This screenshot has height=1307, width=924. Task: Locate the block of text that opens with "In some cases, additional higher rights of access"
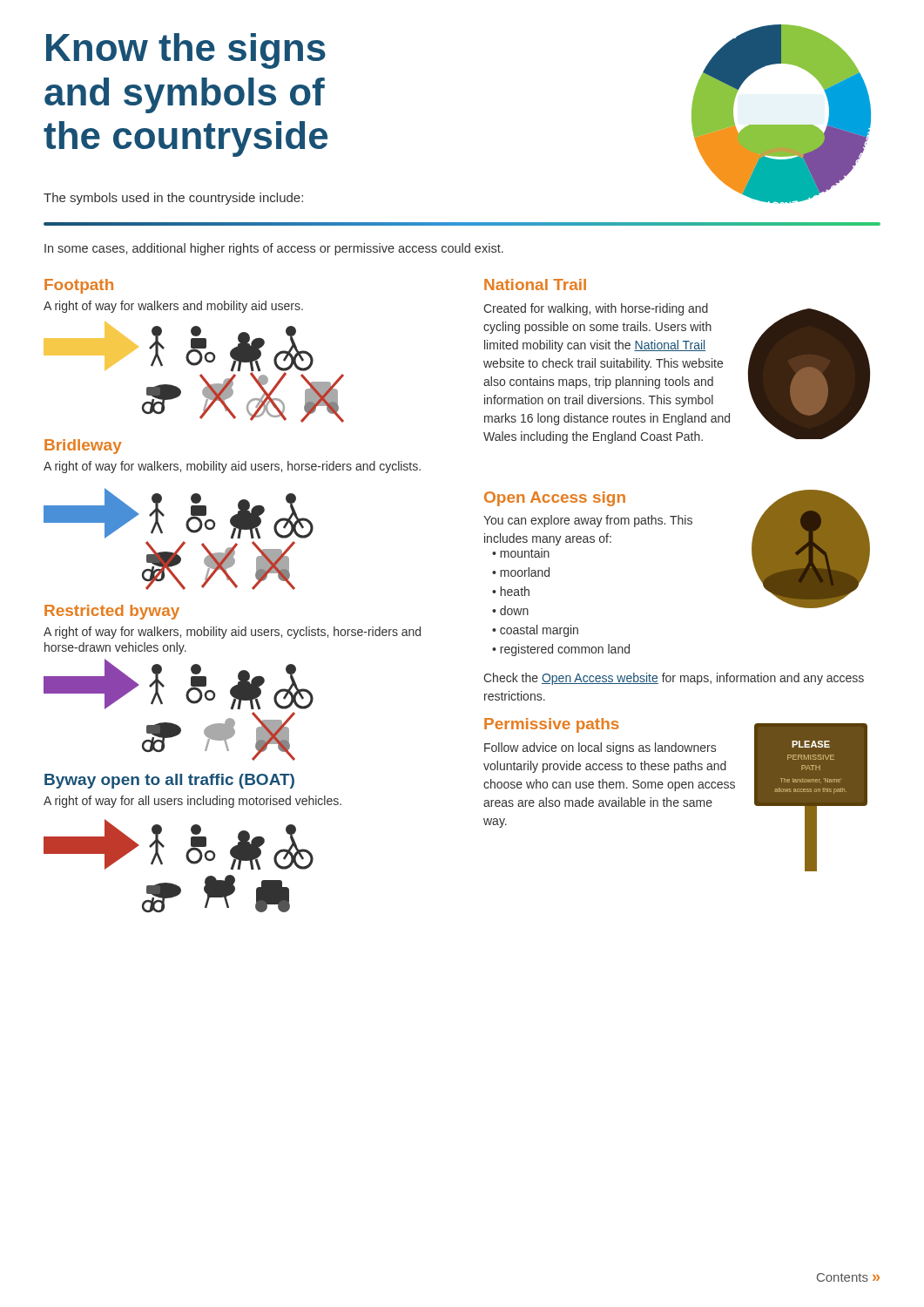click(274, 248)
